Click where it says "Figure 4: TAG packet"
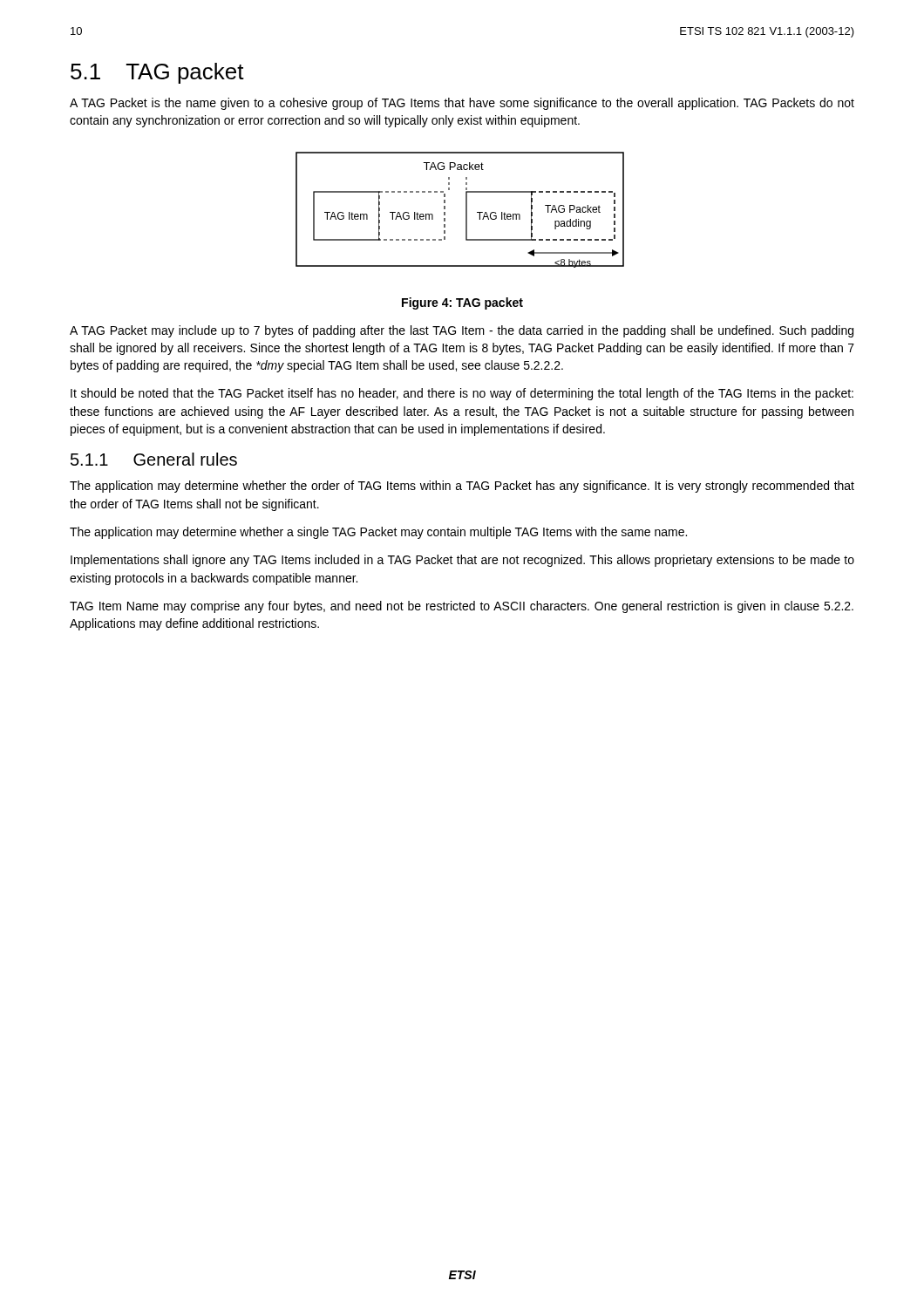This screenshot has height=1308, width=924. pyautogui.click(x=462, y=302)
